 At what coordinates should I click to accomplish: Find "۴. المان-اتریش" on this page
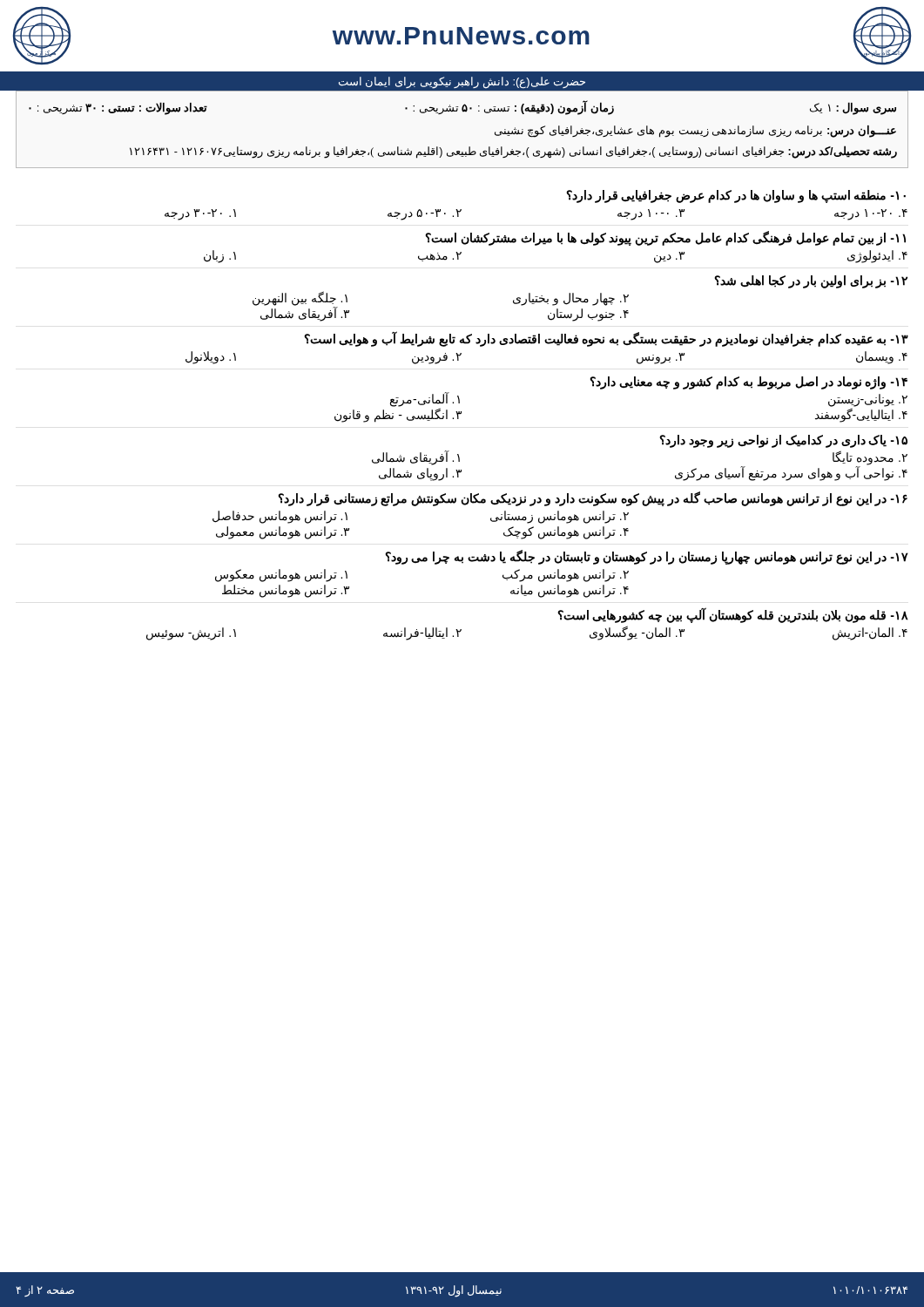click(x=870, y=633)
